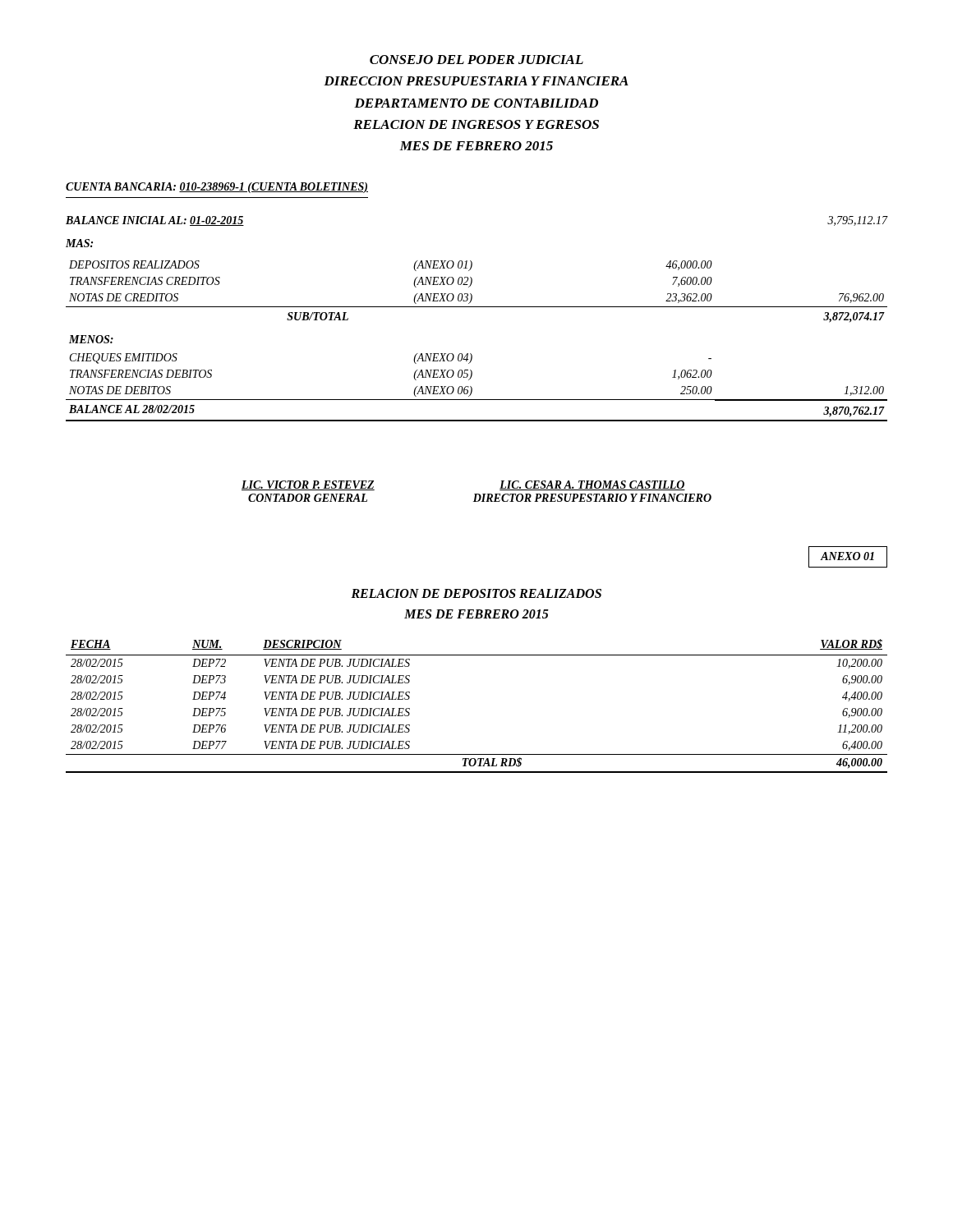953x1232 pixels.
Task: Select the text block with the text "LIC. CESAR A. THOMAS CASTILLO DIRECTOR"
Action: tap(592, 492)
